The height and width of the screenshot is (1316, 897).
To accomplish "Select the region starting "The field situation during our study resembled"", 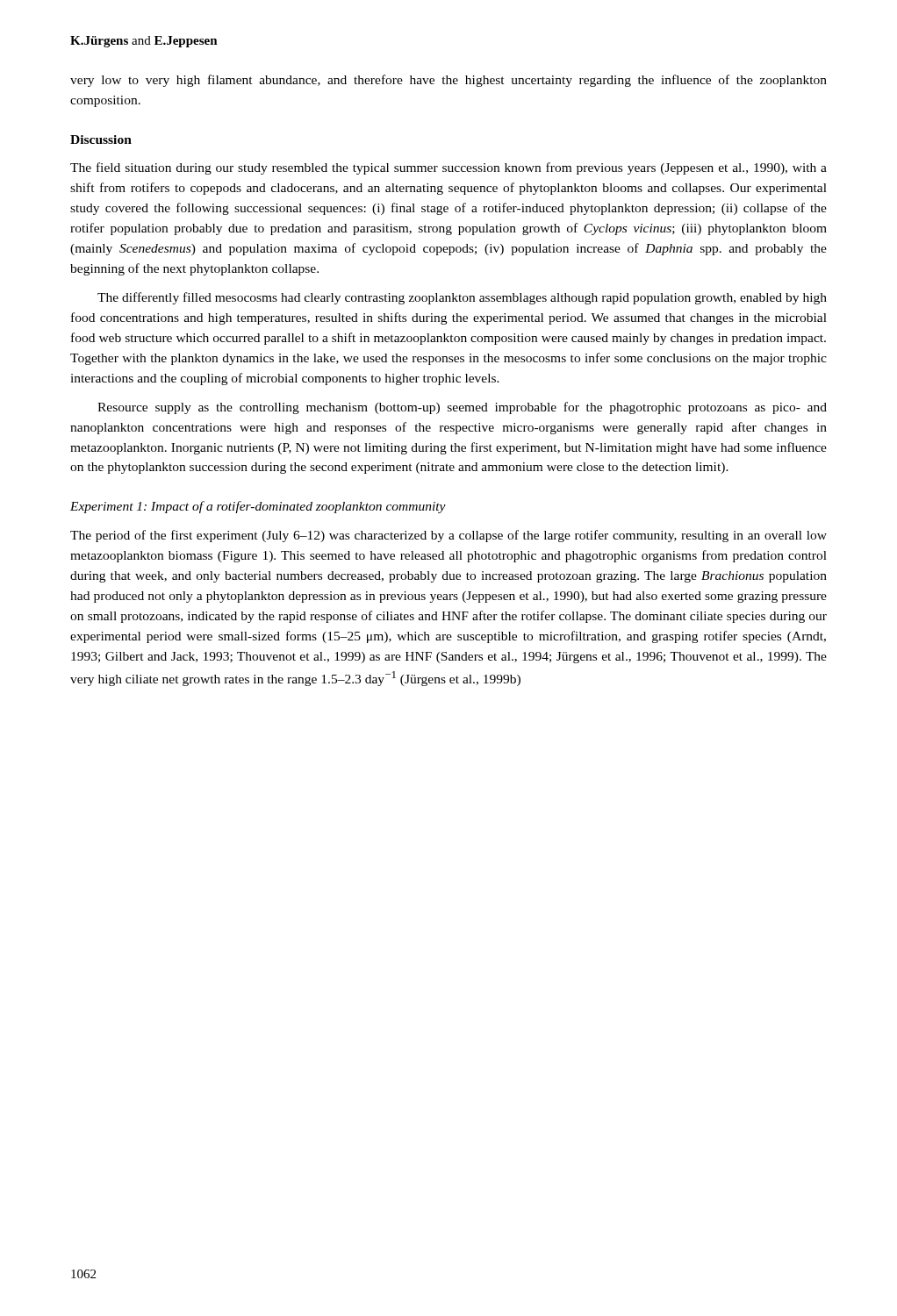I will pyautogui.click(x=448, y=218).
